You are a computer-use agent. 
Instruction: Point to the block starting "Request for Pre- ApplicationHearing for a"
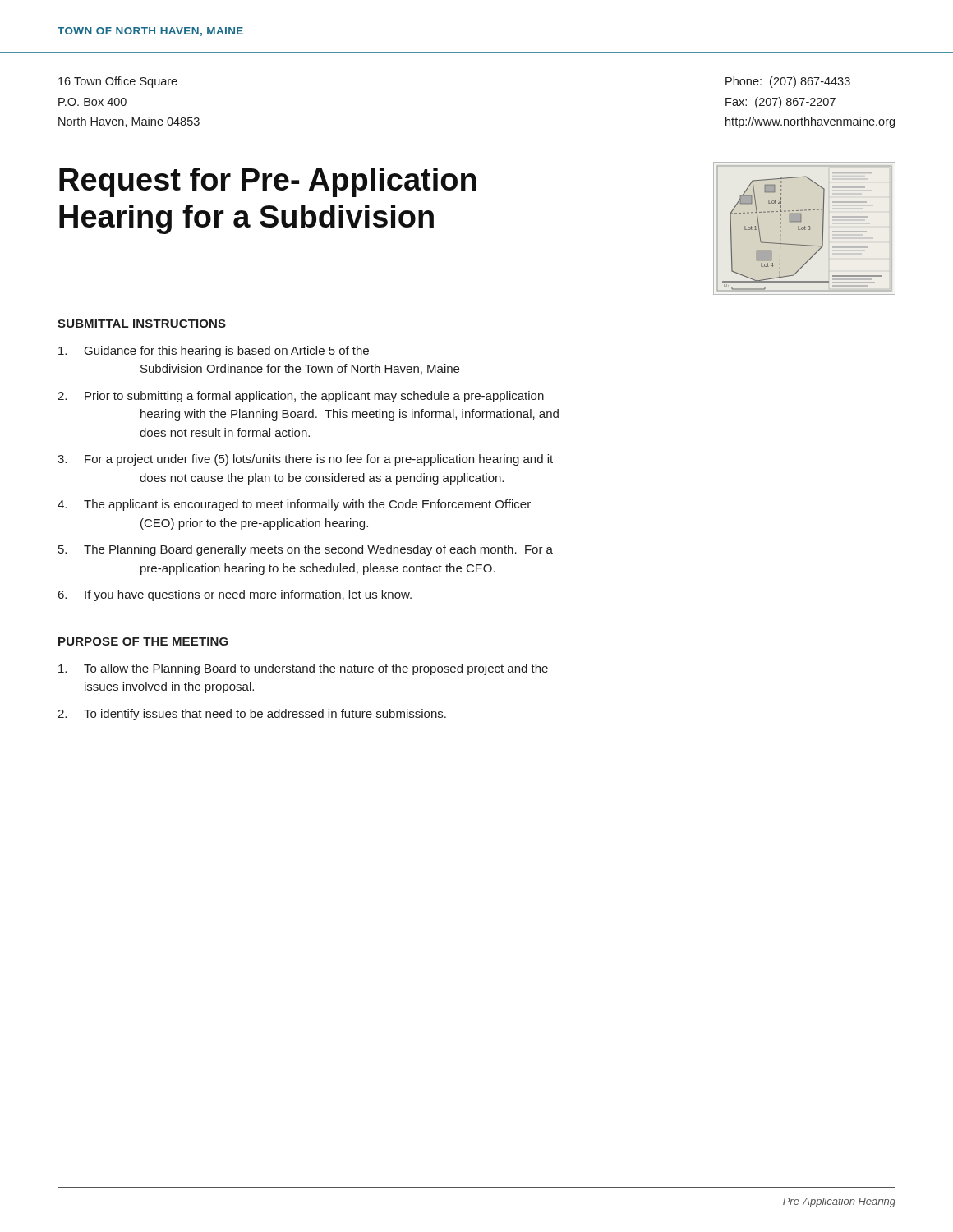pyautogui.click(x=268, y=198)
